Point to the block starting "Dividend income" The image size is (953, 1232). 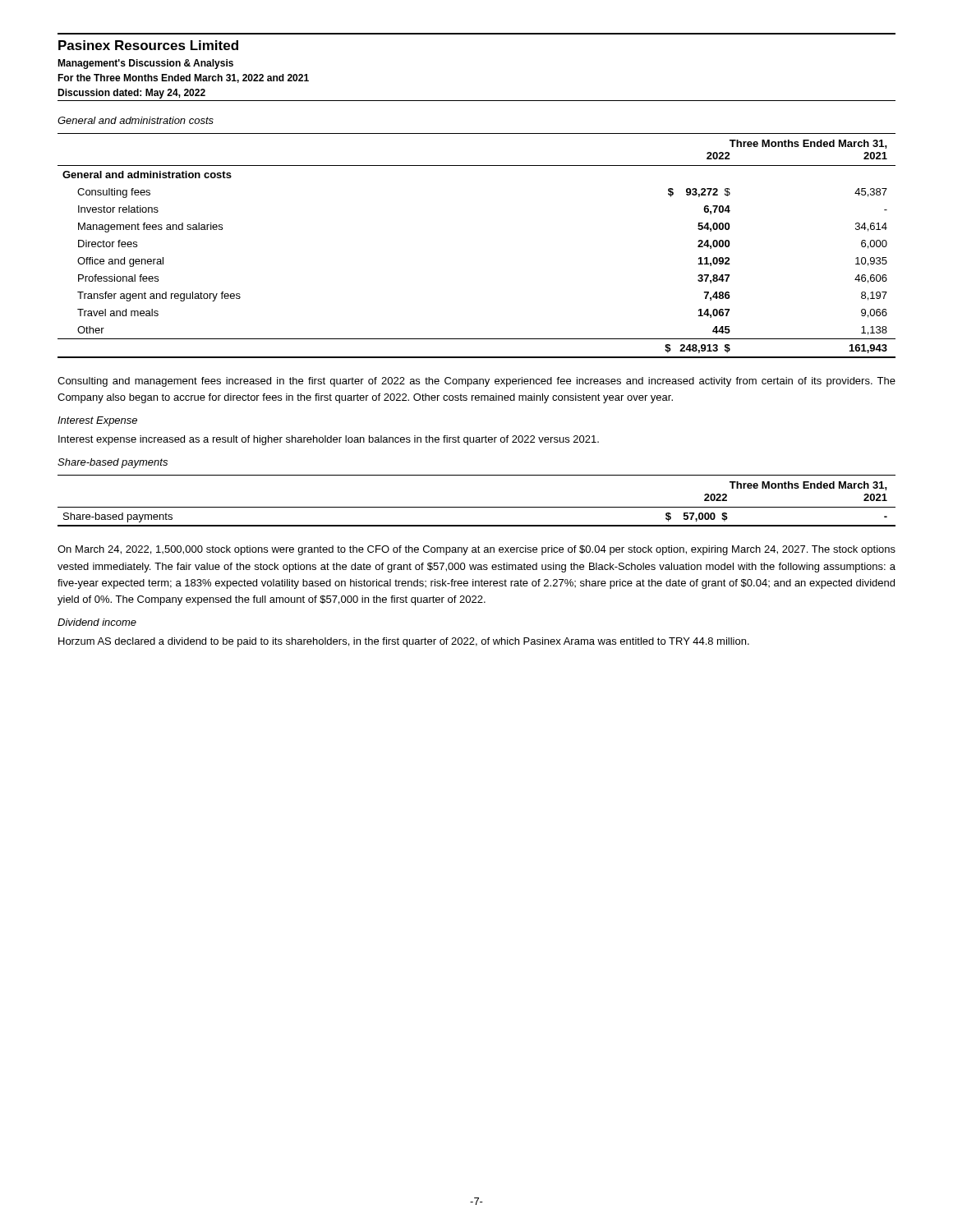click(97, 622)
